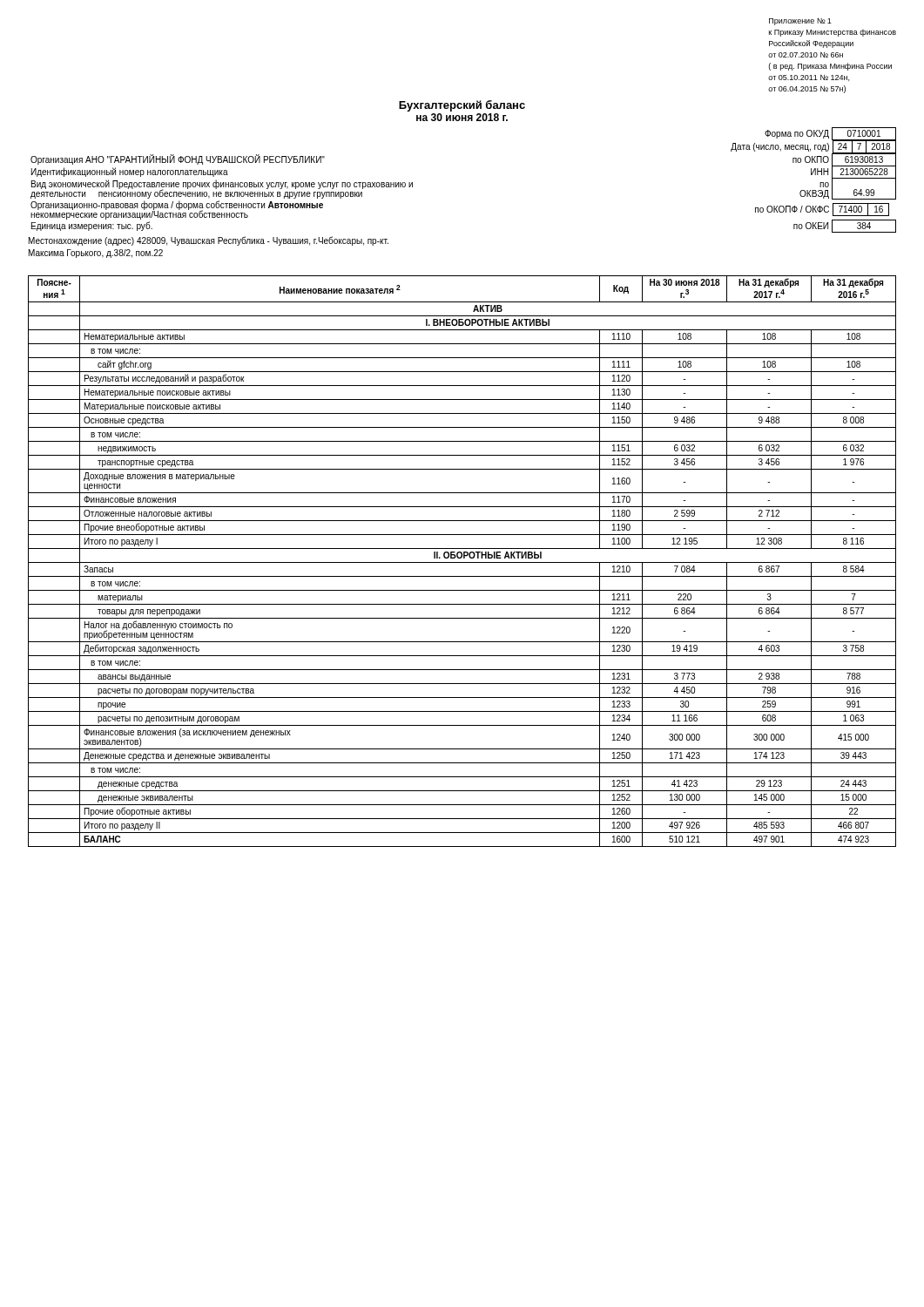The height and width of the screenshot is (1307, 924).
Task: Navigate to the text block starting "Местонахождение (адрес) 428009, Чувашская"
Action: (209, 247)
